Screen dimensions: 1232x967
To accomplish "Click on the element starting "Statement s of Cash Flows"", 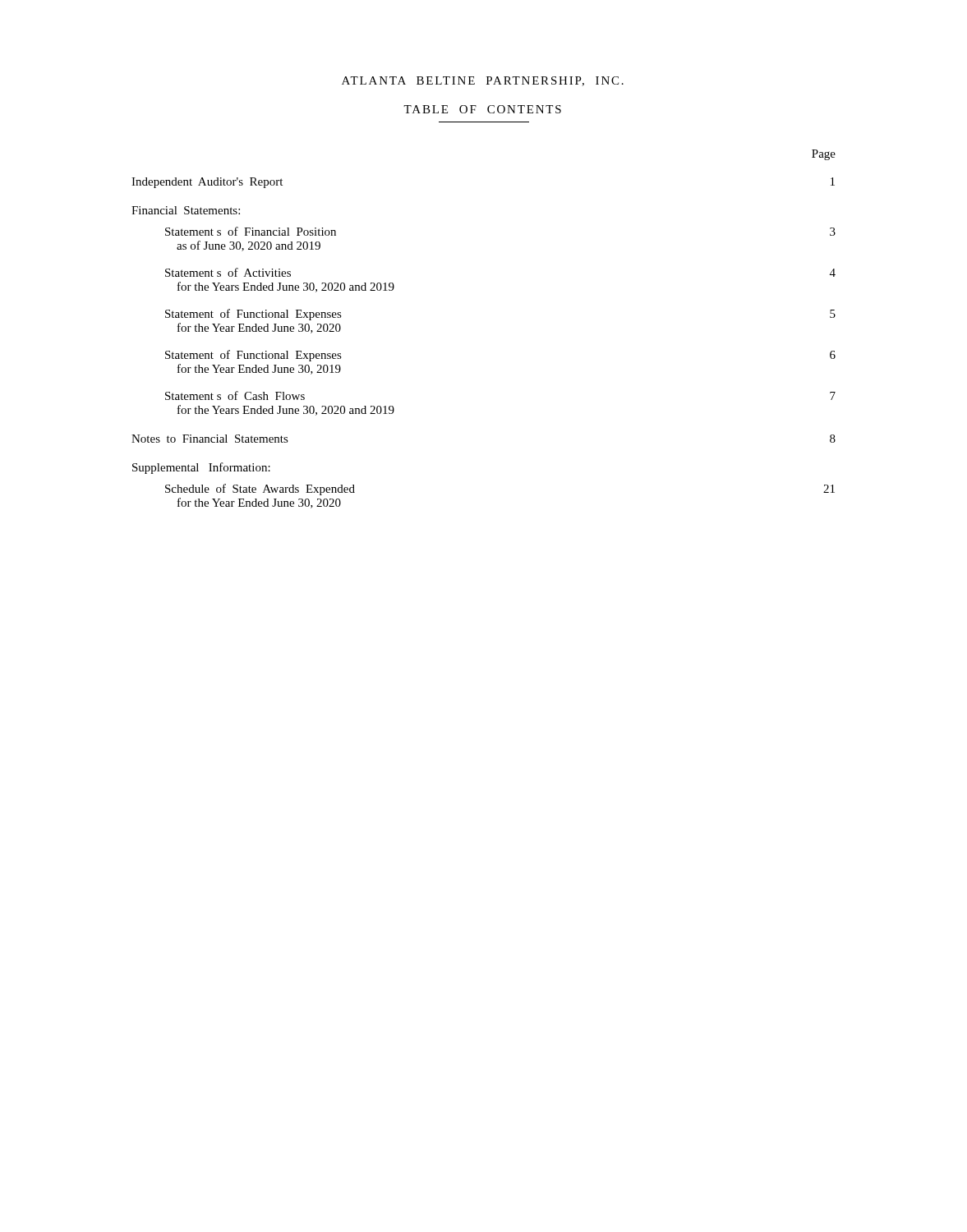I will click(236, 395).
